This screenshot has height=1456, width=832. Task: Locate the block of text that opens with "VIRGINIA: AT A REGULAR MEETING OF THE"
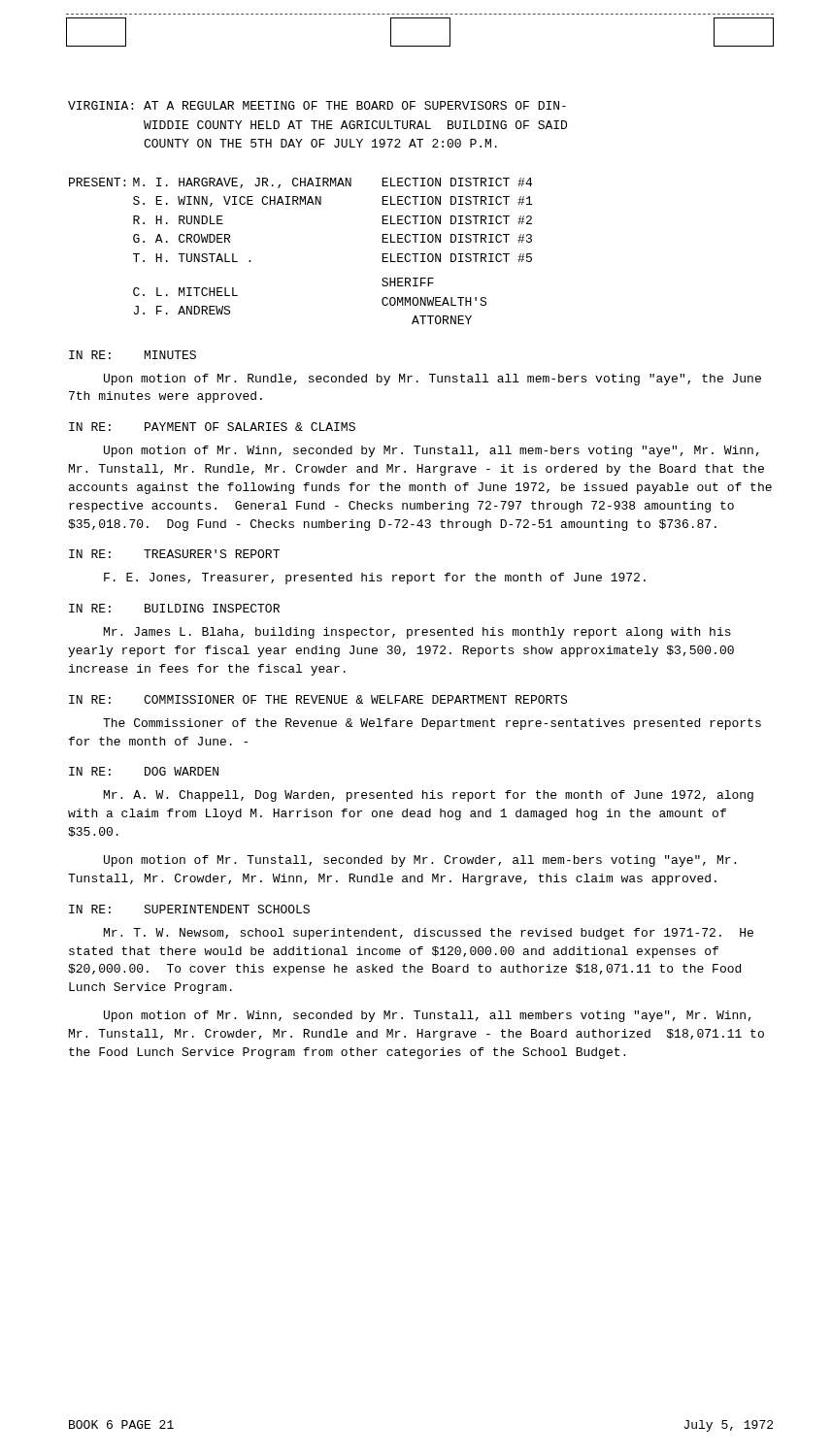[318, 125]
